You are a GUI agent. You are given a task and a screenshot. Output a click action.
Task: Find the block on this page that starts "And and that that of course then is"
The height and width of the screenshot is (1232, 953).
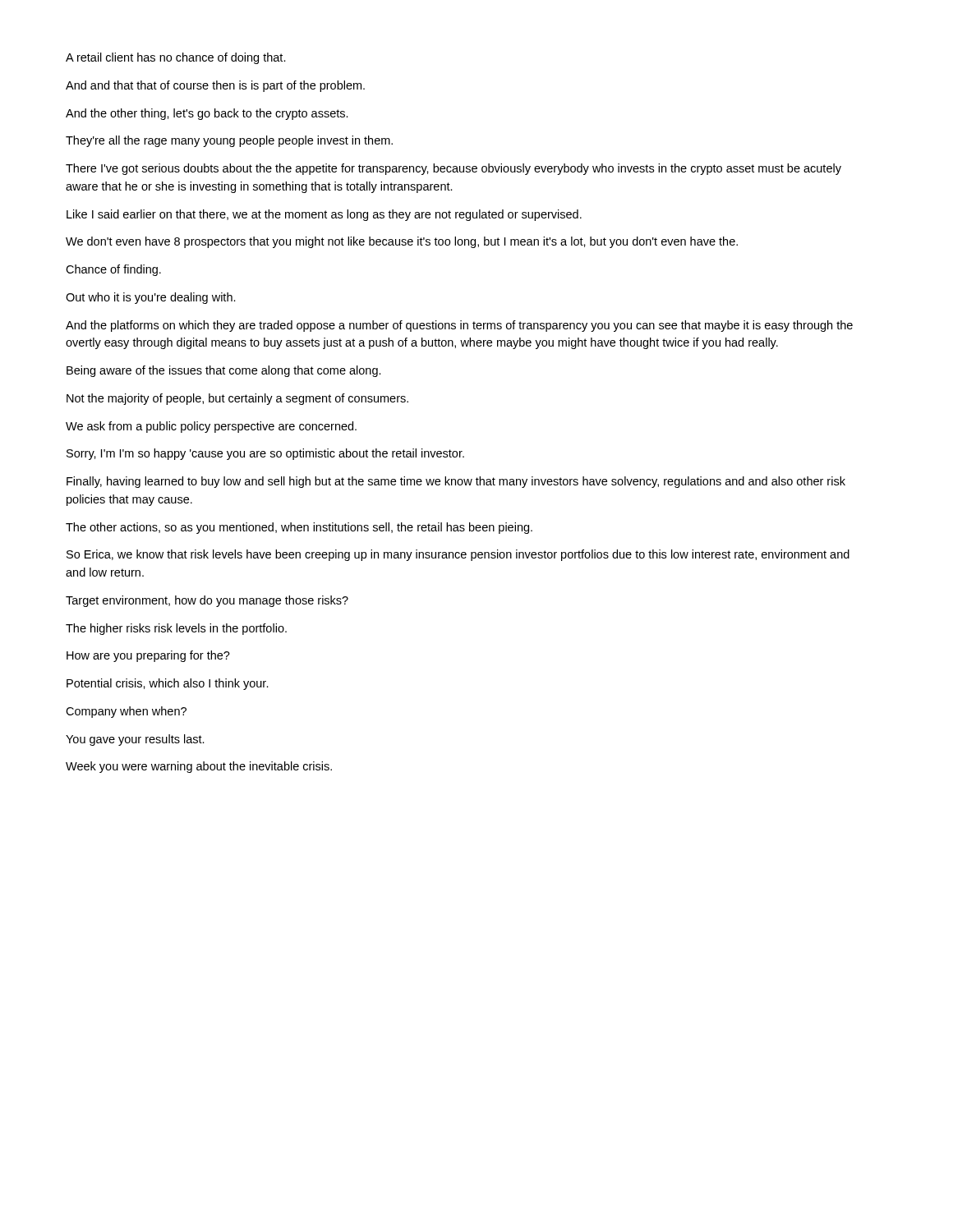tap(216, 85)
